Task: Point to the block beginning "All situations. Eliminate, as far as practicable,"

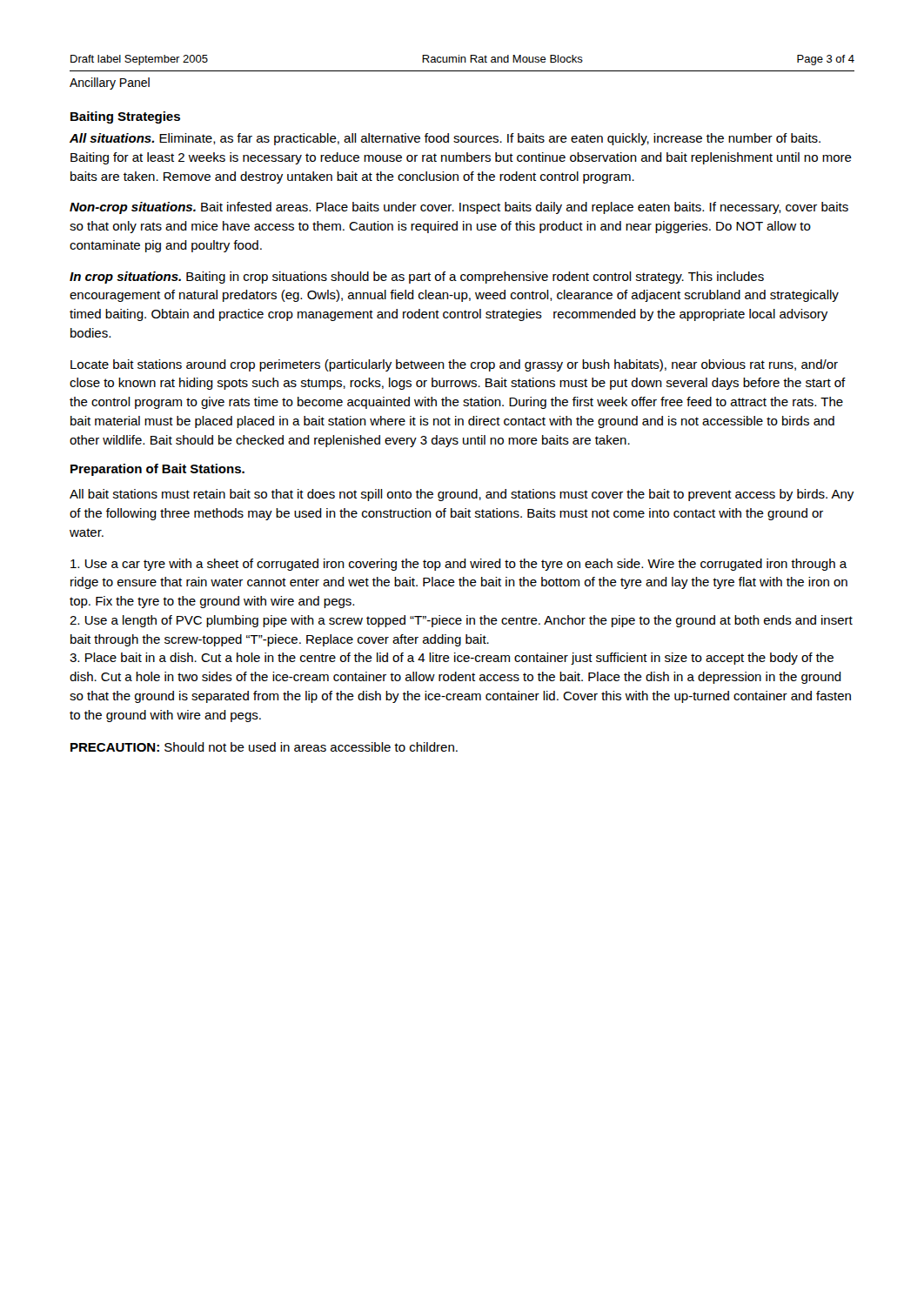Action: coord(461,157)
